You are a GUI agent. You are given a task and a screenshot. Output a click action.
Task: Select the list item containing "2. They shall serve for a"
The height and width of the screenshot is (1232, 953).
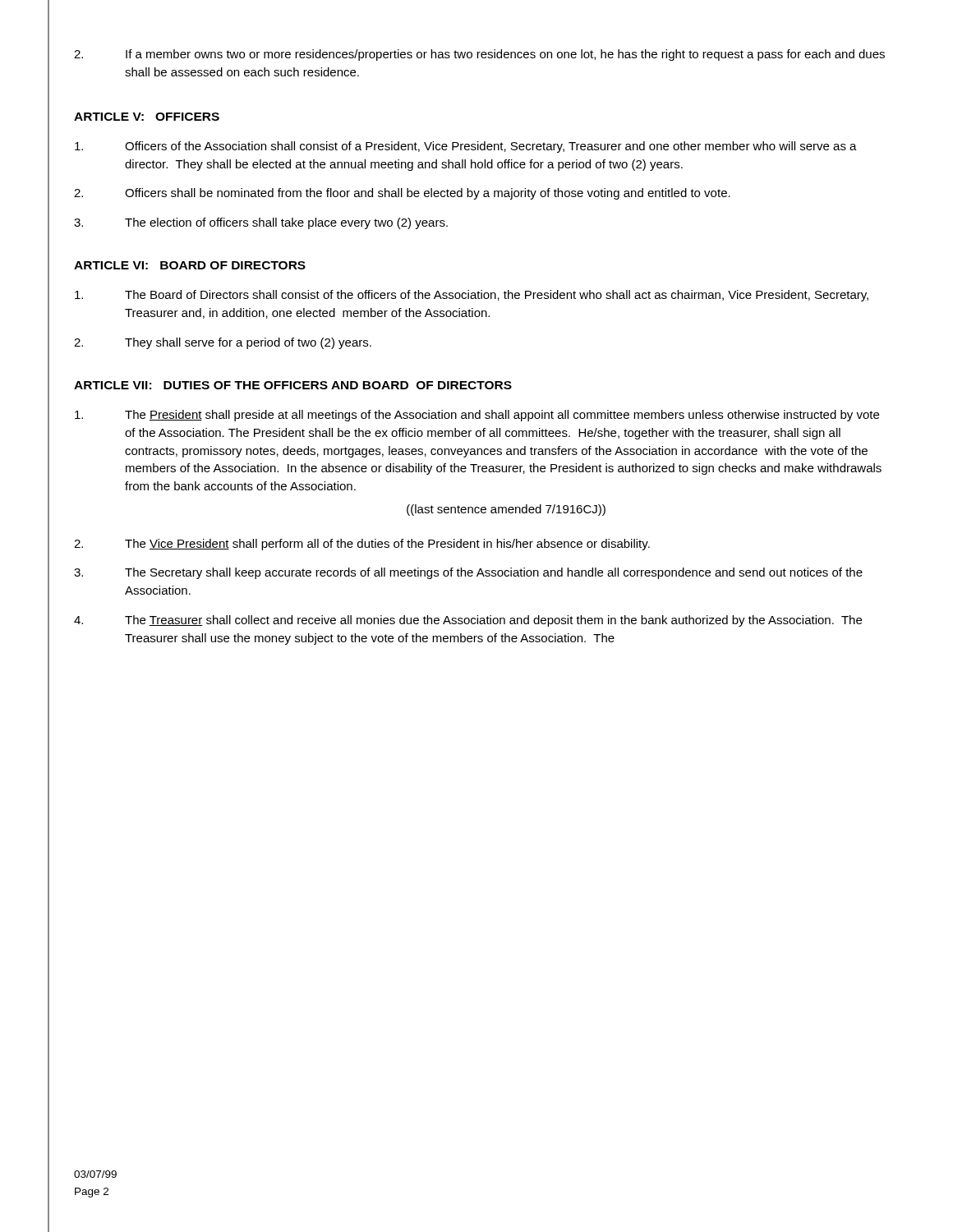coord(223,343)
